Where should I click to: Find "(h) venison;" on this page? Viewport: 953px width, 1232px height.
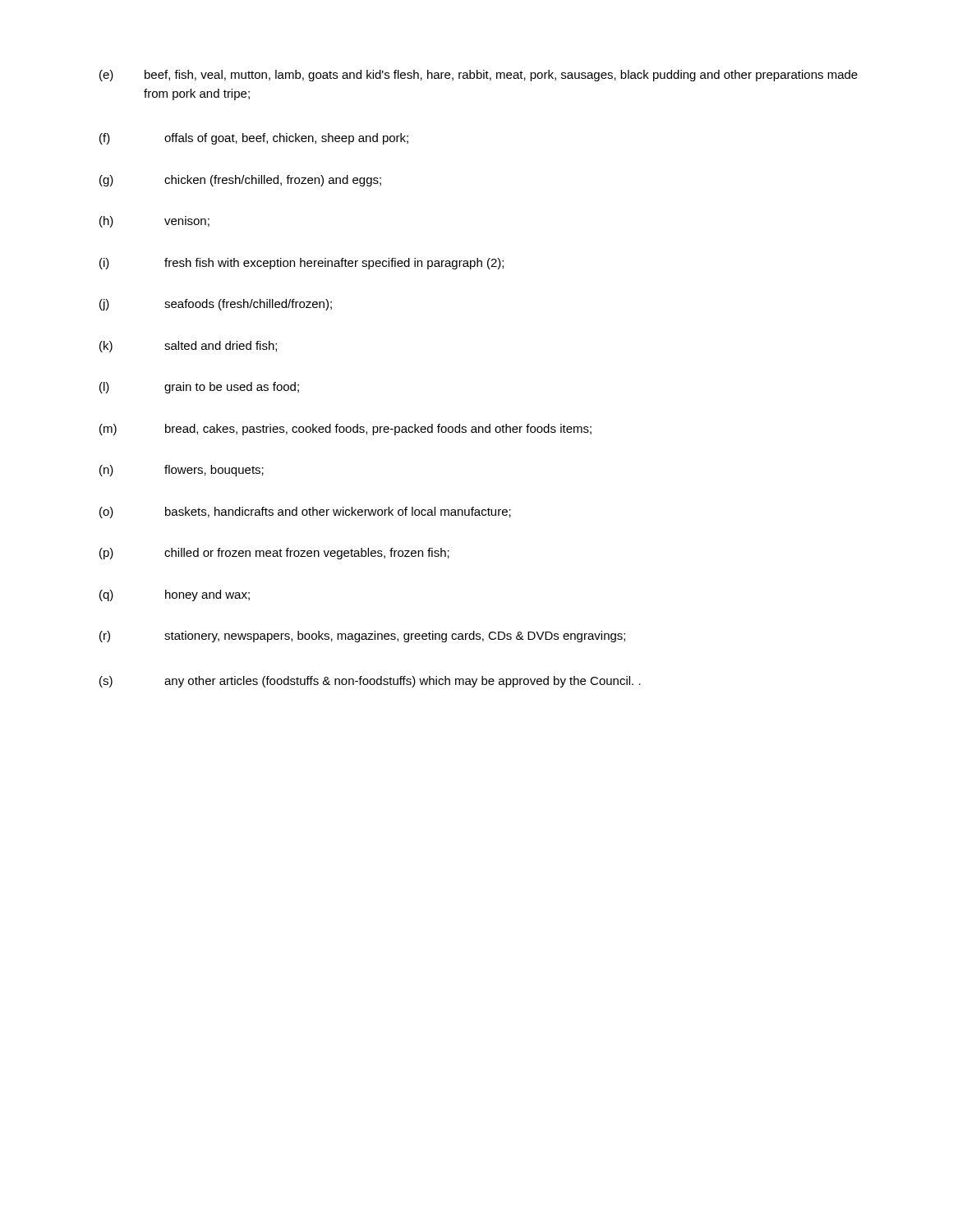coord(108,221)
